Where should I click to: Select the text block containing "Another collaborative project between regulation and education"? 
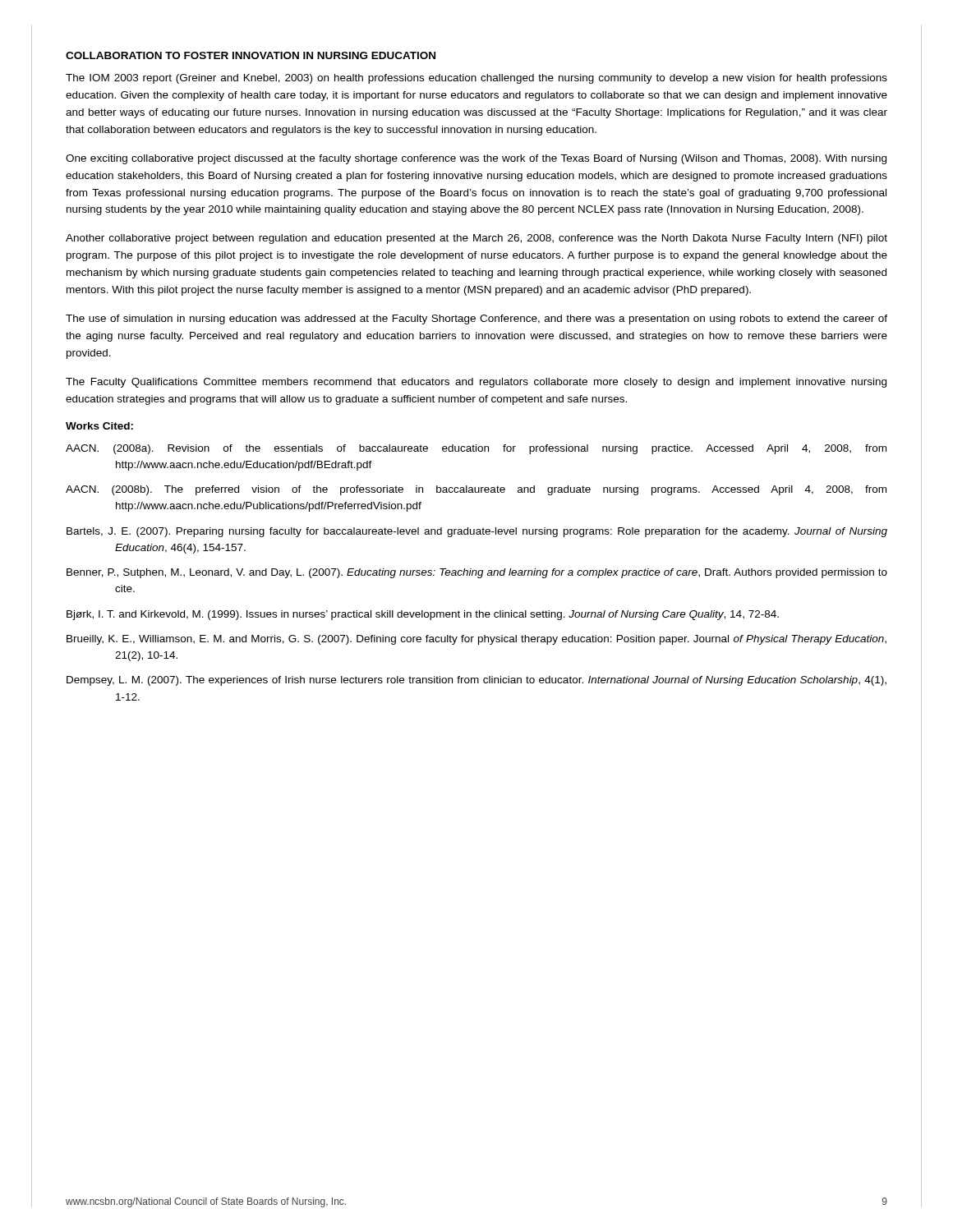coord(476,264)
